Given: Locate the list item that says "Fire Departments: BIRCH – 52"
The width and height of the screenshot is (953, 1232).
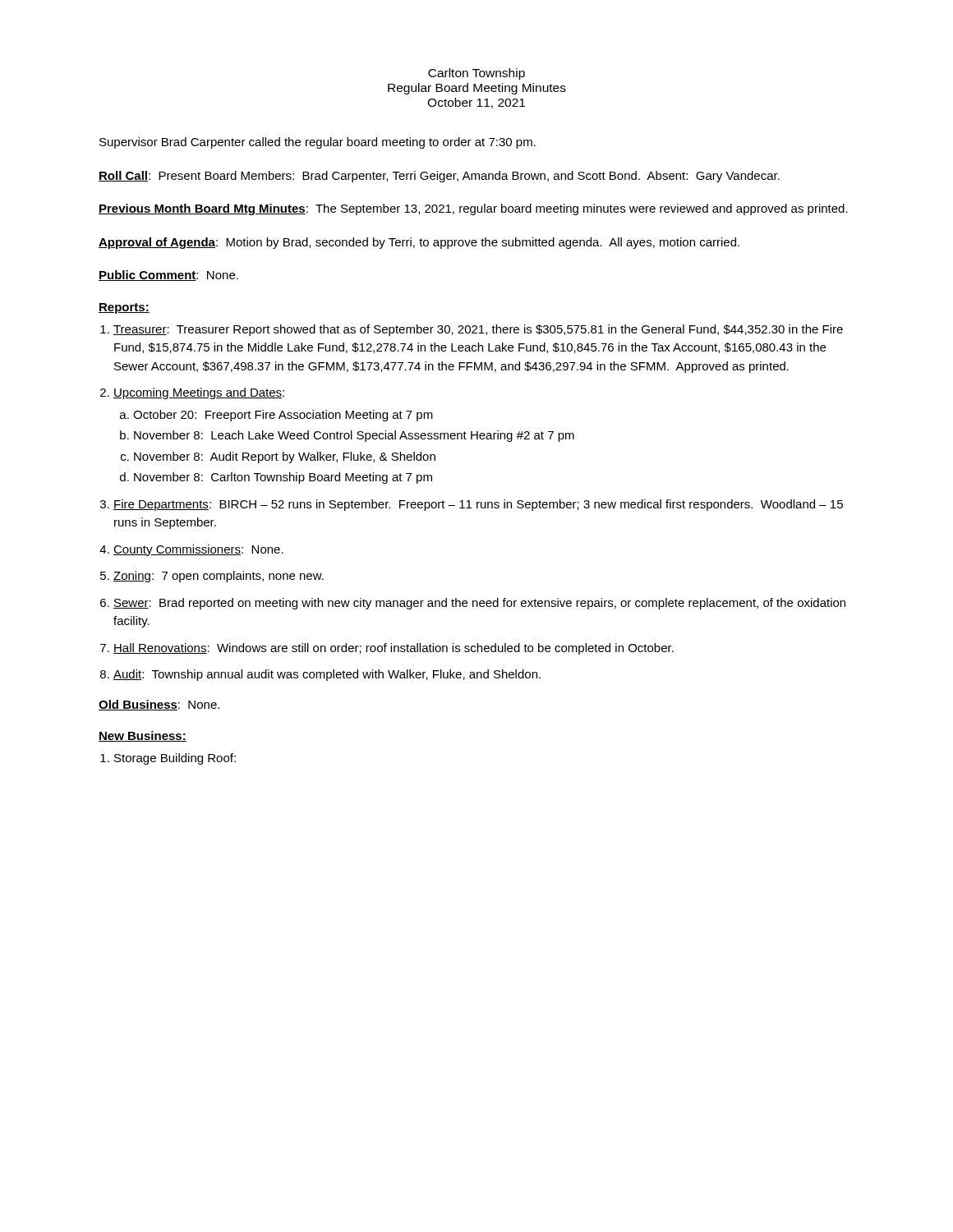Looking at the screenshot, I should (478, 513).
